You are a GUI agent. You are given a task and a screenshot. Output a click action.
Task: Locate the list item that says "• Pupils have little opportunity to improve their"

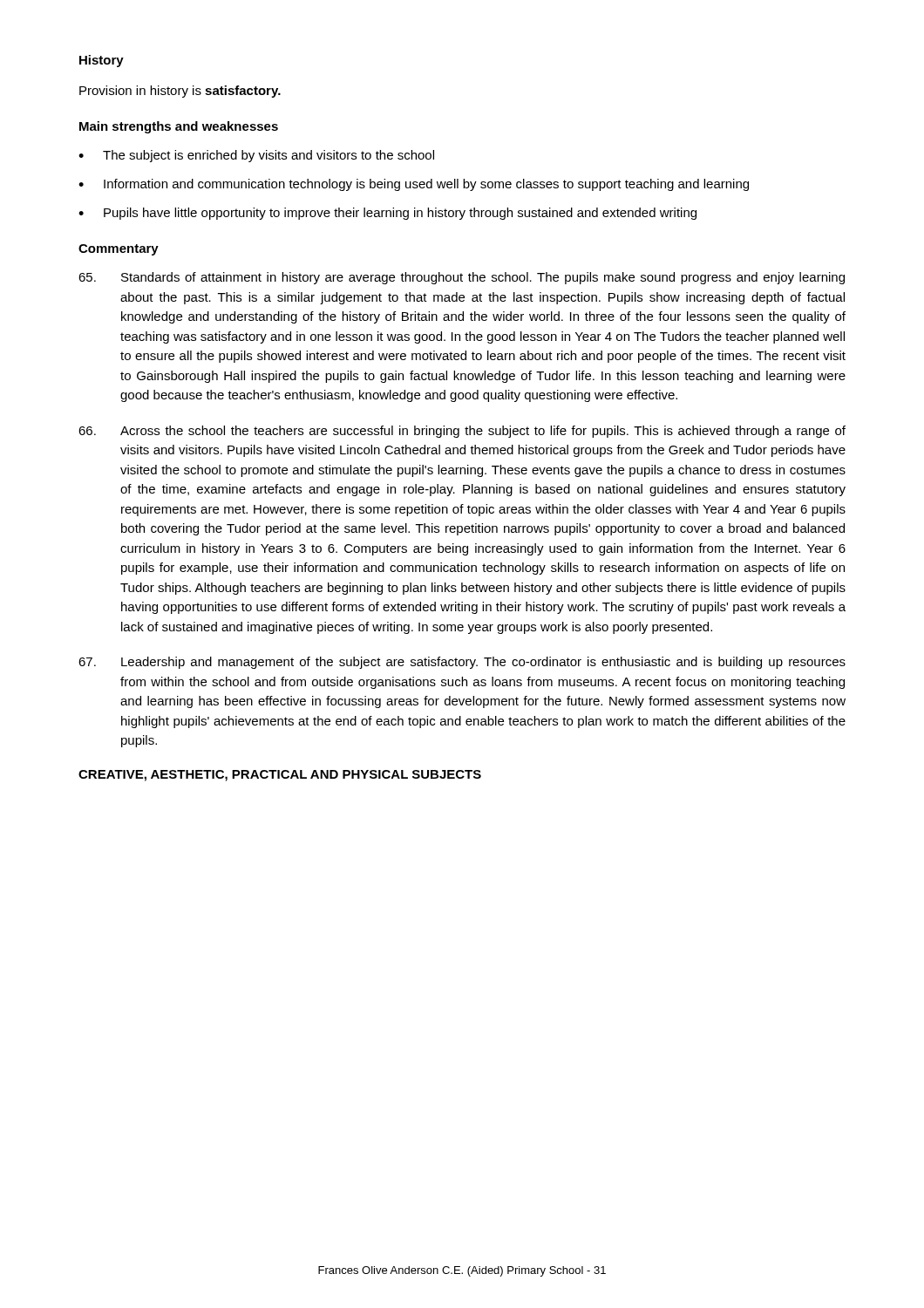click(x=462, y=214)
